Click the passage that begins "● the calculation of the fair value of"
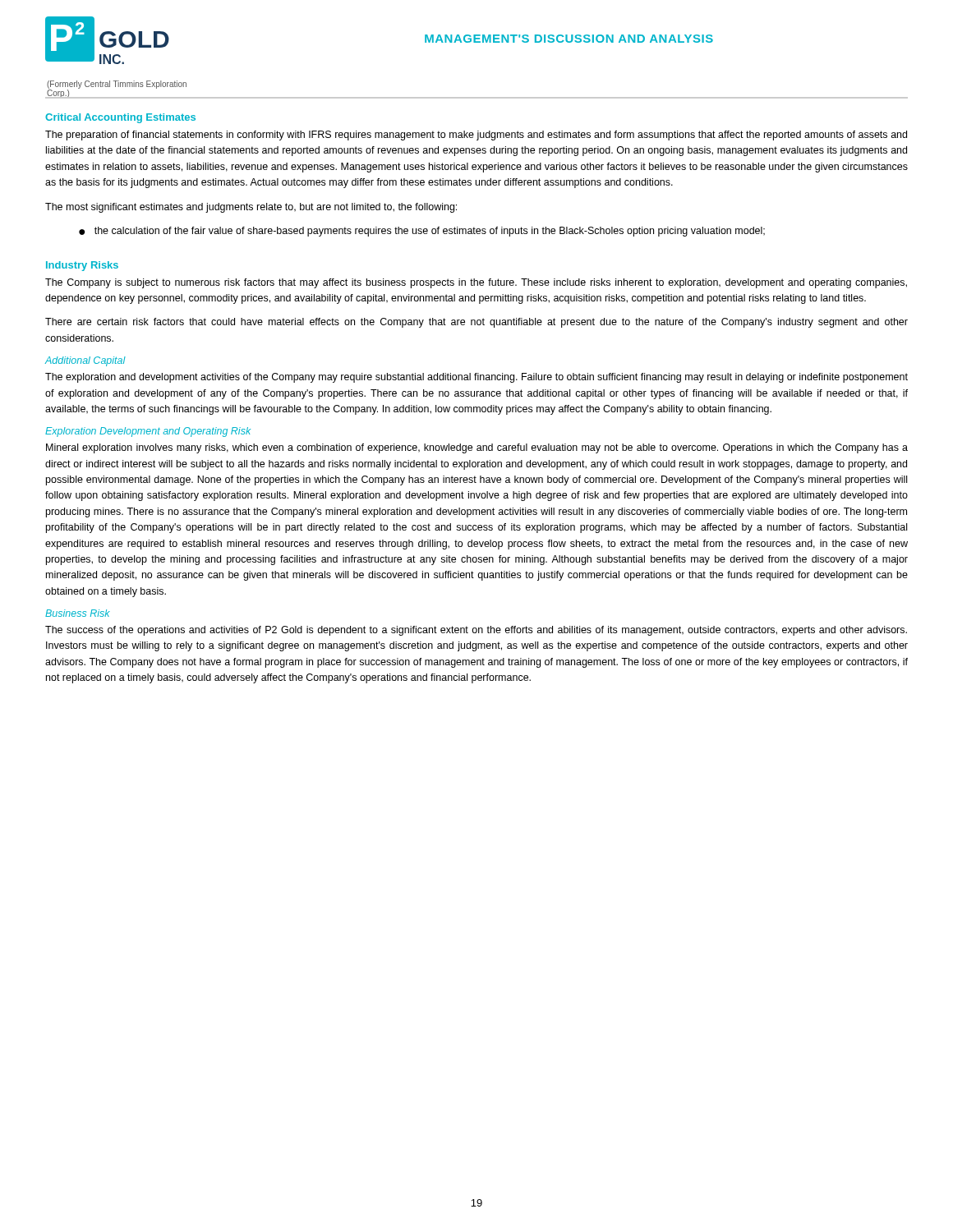Image resolution: width=953 pixels, height=1232 pixels. pyautogui.click(x=422, y=232)
